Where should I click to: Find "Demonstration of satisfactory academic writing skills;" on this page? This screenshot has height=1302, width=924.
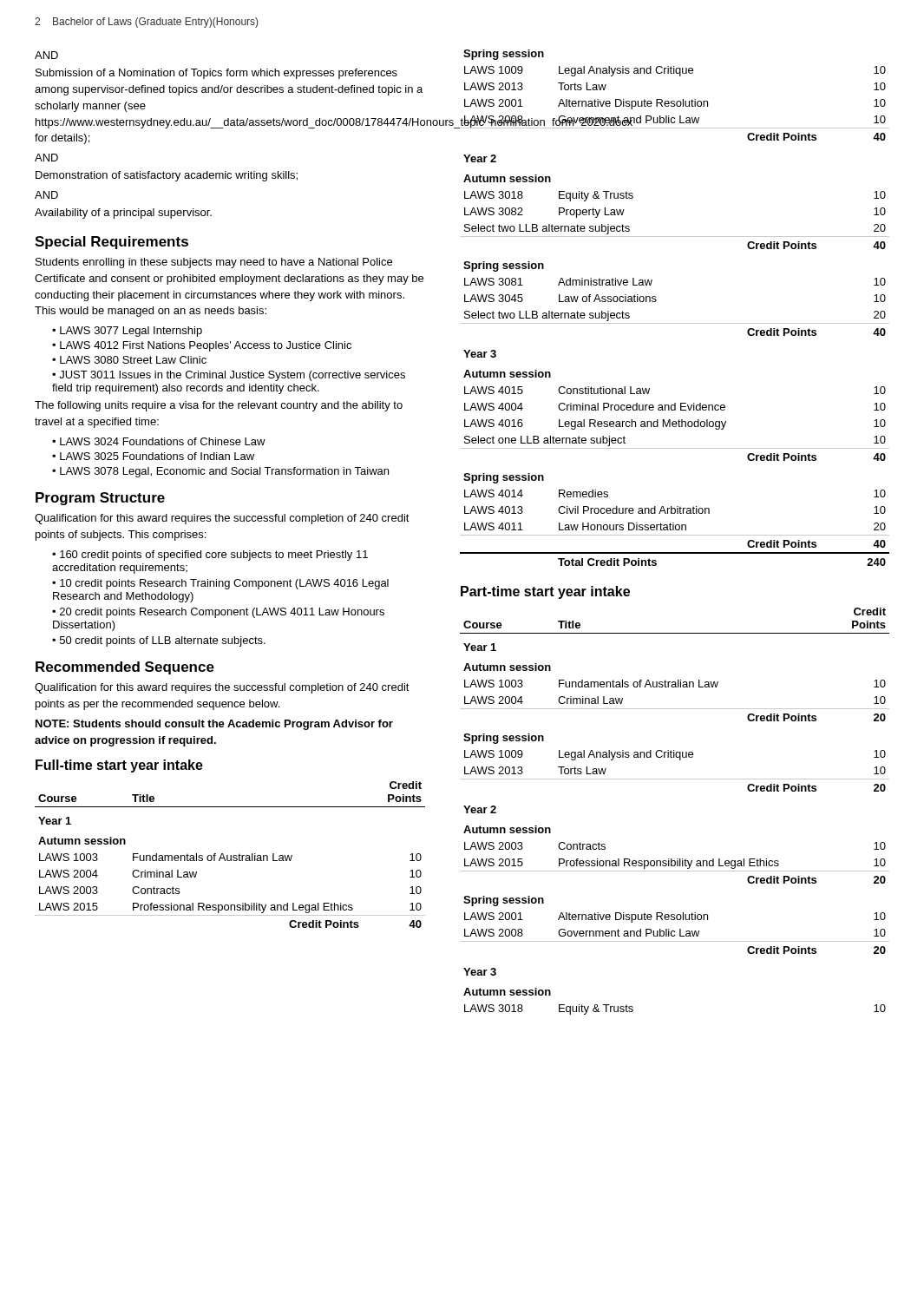167,175
